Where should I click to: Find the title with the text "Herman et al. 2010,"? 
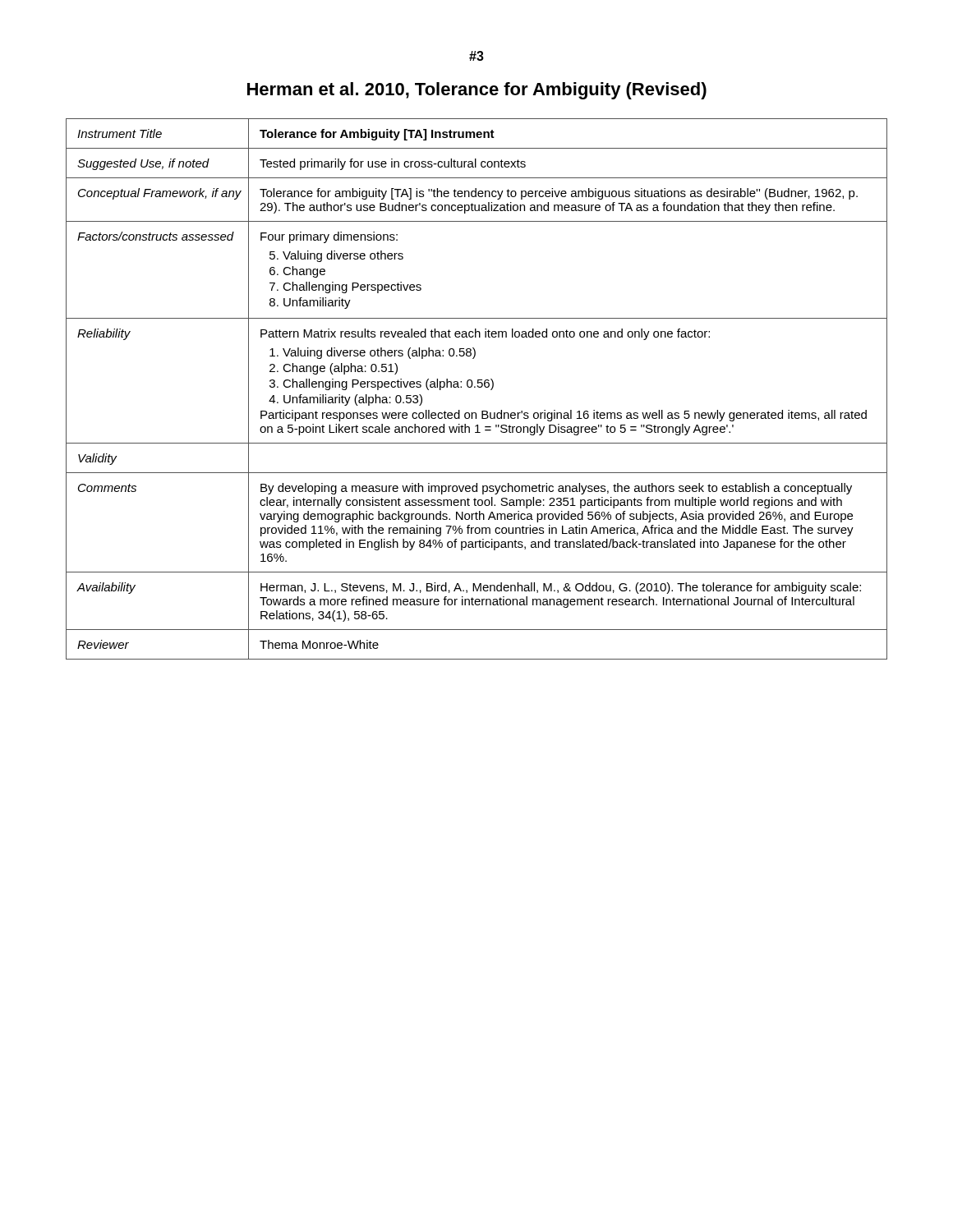(476, 89)
